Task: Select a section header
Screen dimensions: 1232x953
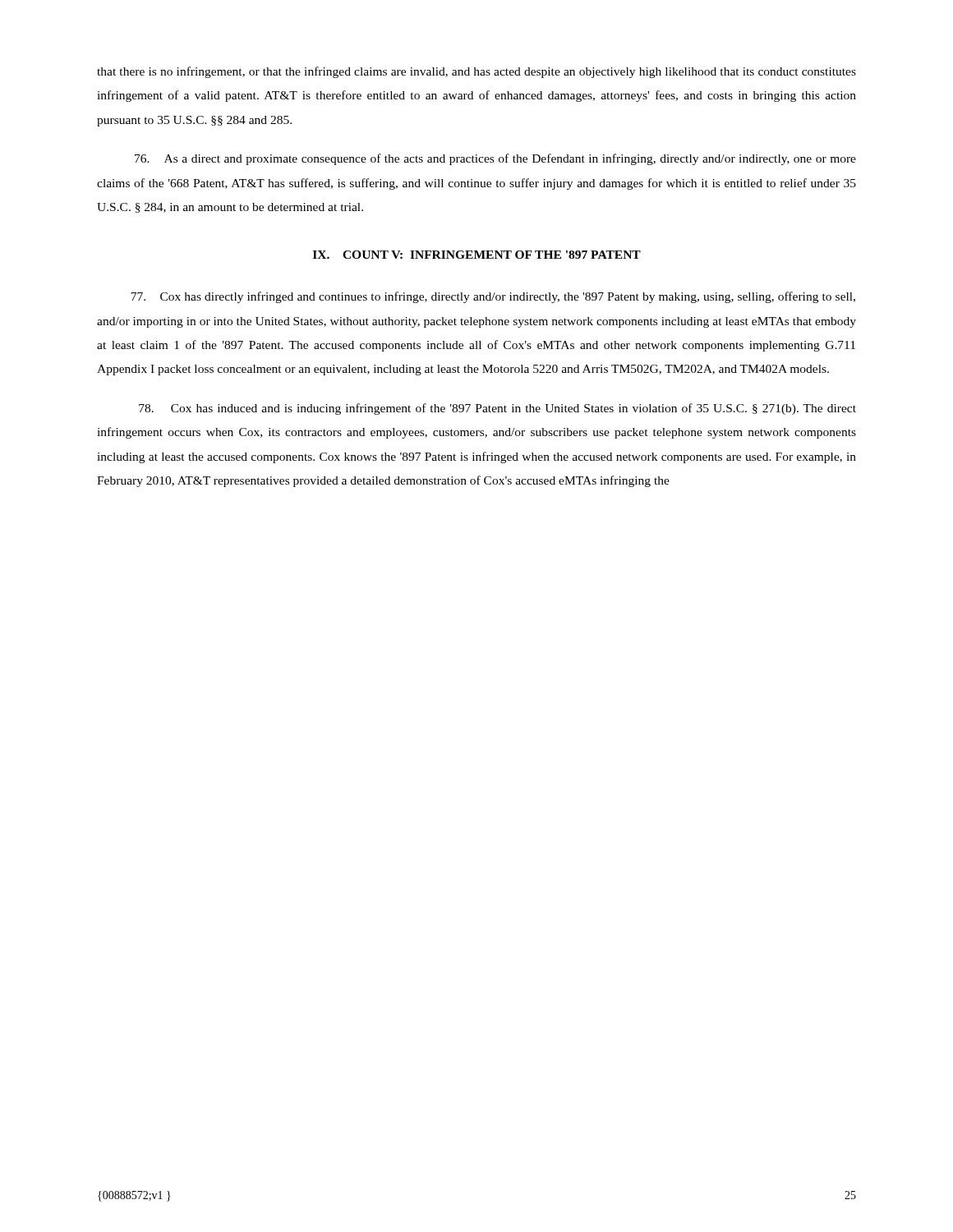Action: pyautogui.click(x=476, y=254)
